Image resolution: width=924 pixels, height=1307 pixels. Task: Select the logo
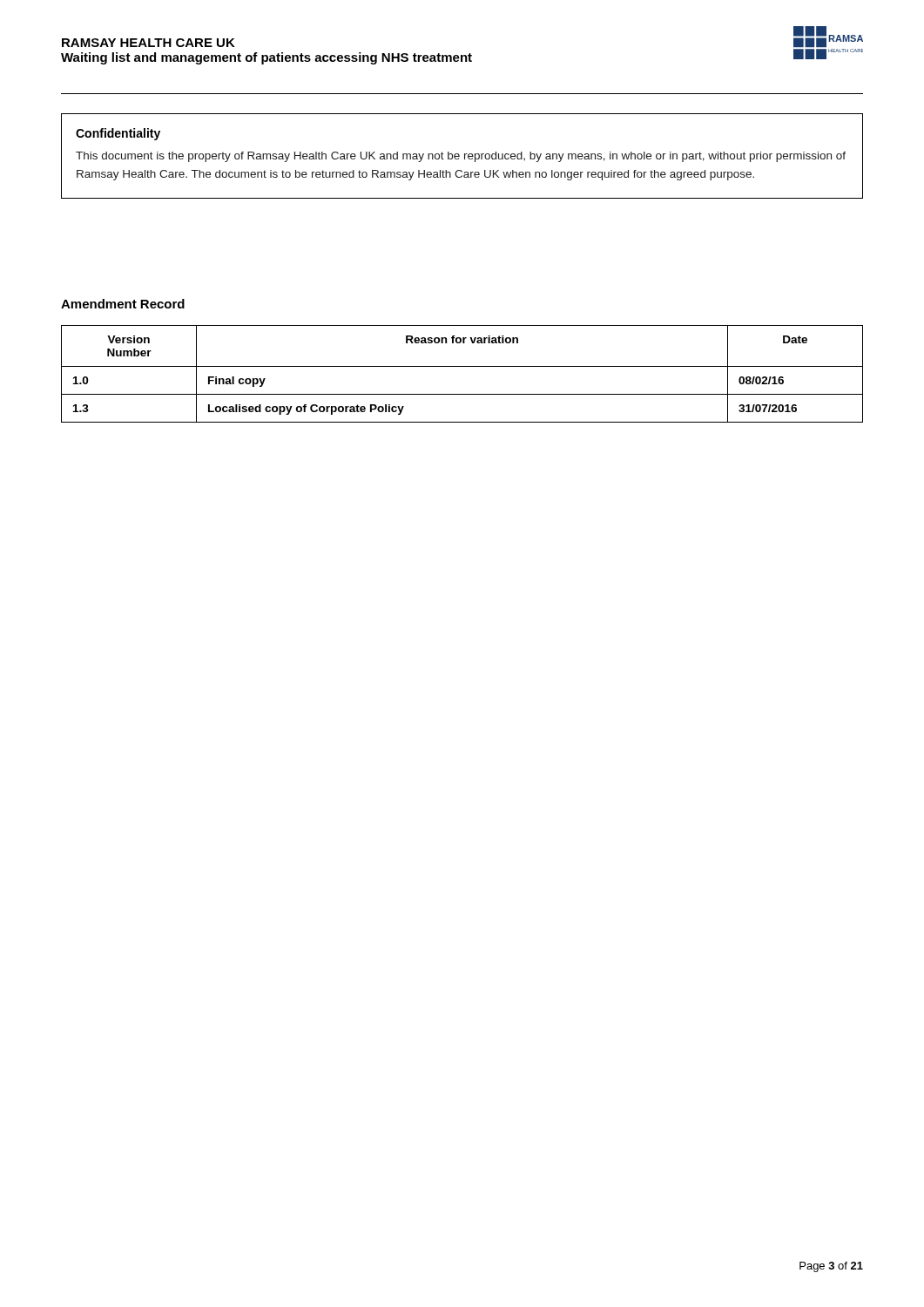[828, 54]
